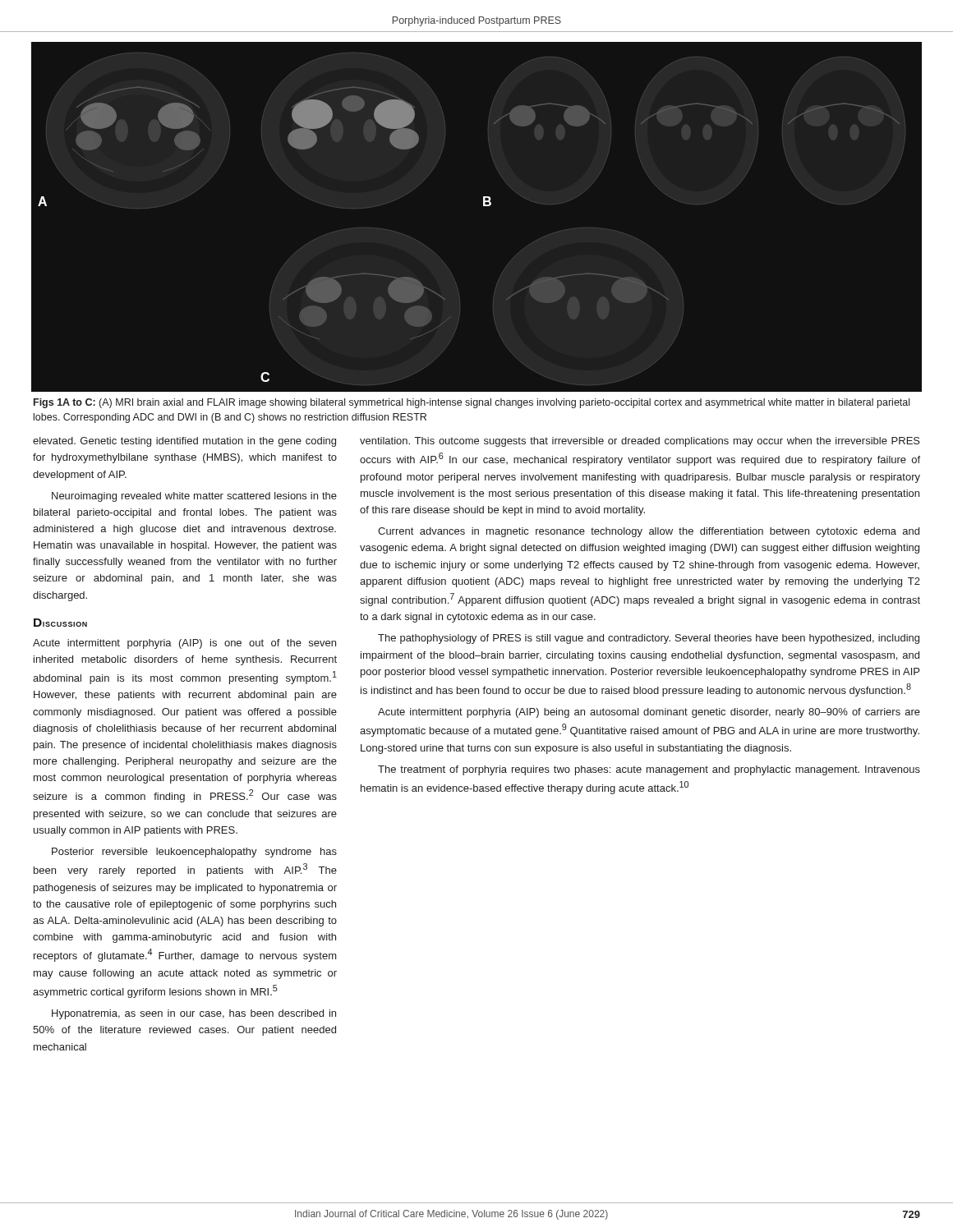Viewport: 953px width, 1232px height.
Task: Where is the passage that starts "elevated. Genetic testing identified mutation in the"?
Action: [185, 518]
